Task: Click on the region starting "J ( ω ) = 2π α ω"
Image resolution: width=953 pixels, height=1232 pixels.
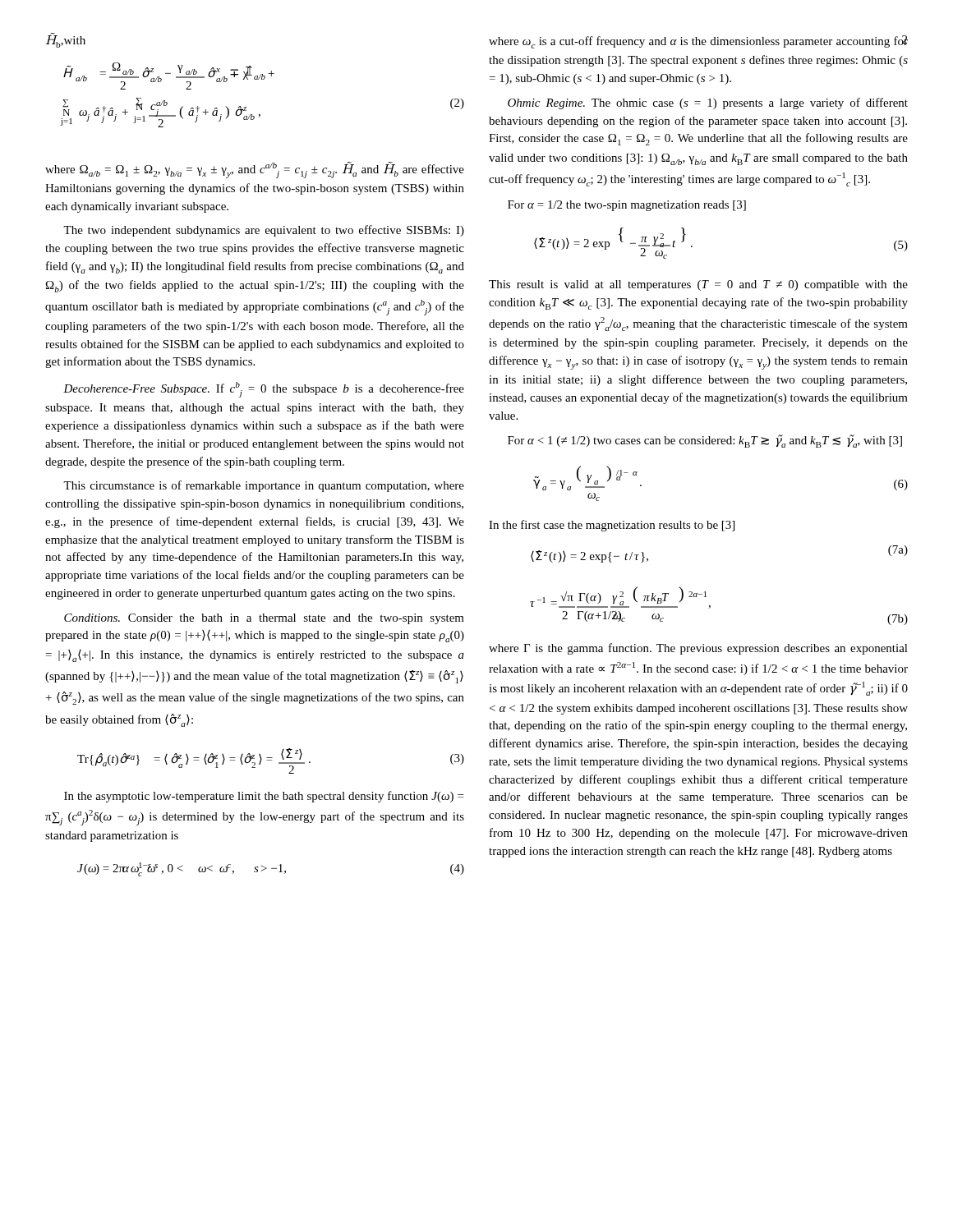Action: coord(255,869)
